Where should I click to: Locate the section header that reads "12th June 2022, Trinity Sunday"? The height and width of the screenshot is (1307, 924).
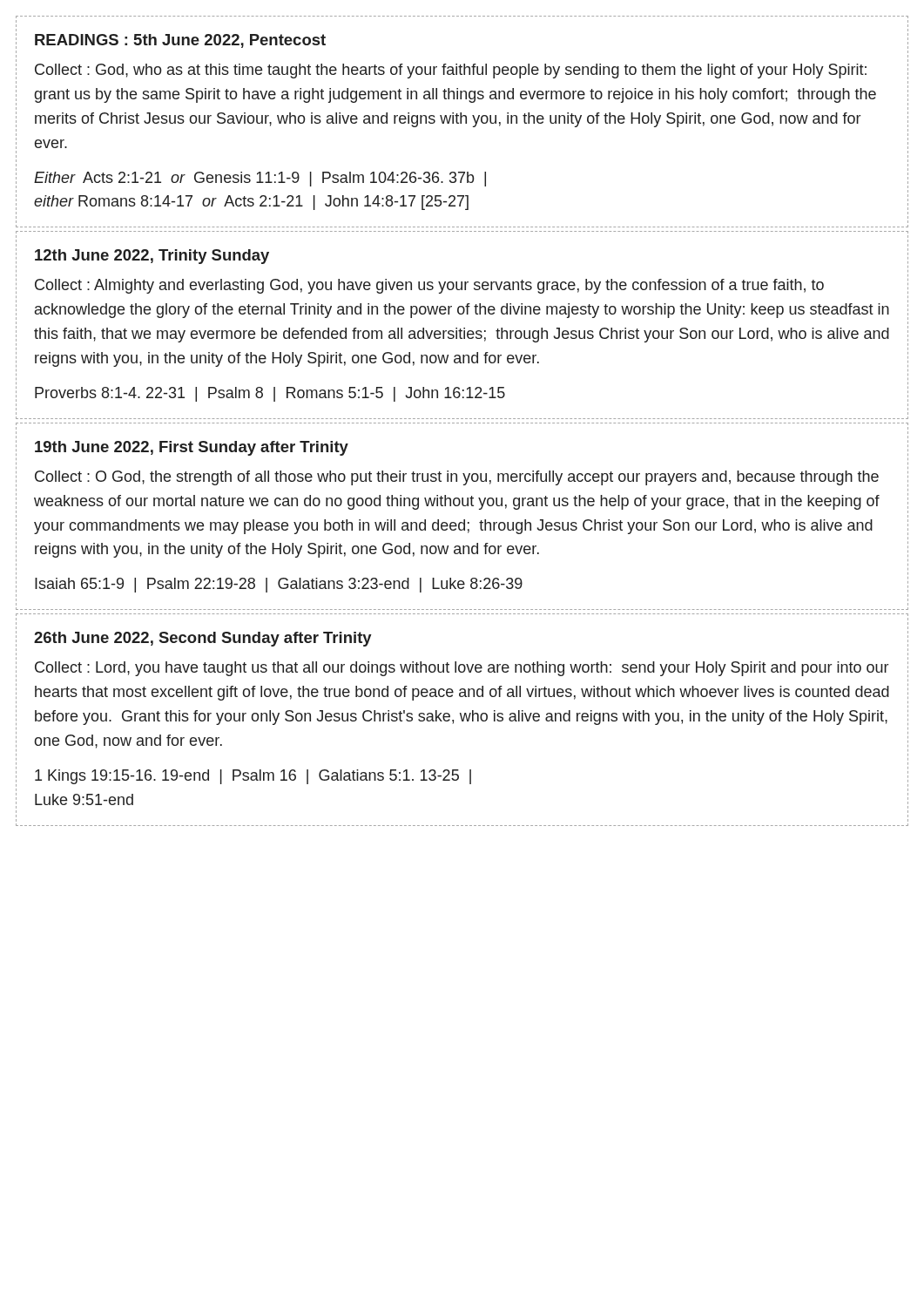click(152, 255)
